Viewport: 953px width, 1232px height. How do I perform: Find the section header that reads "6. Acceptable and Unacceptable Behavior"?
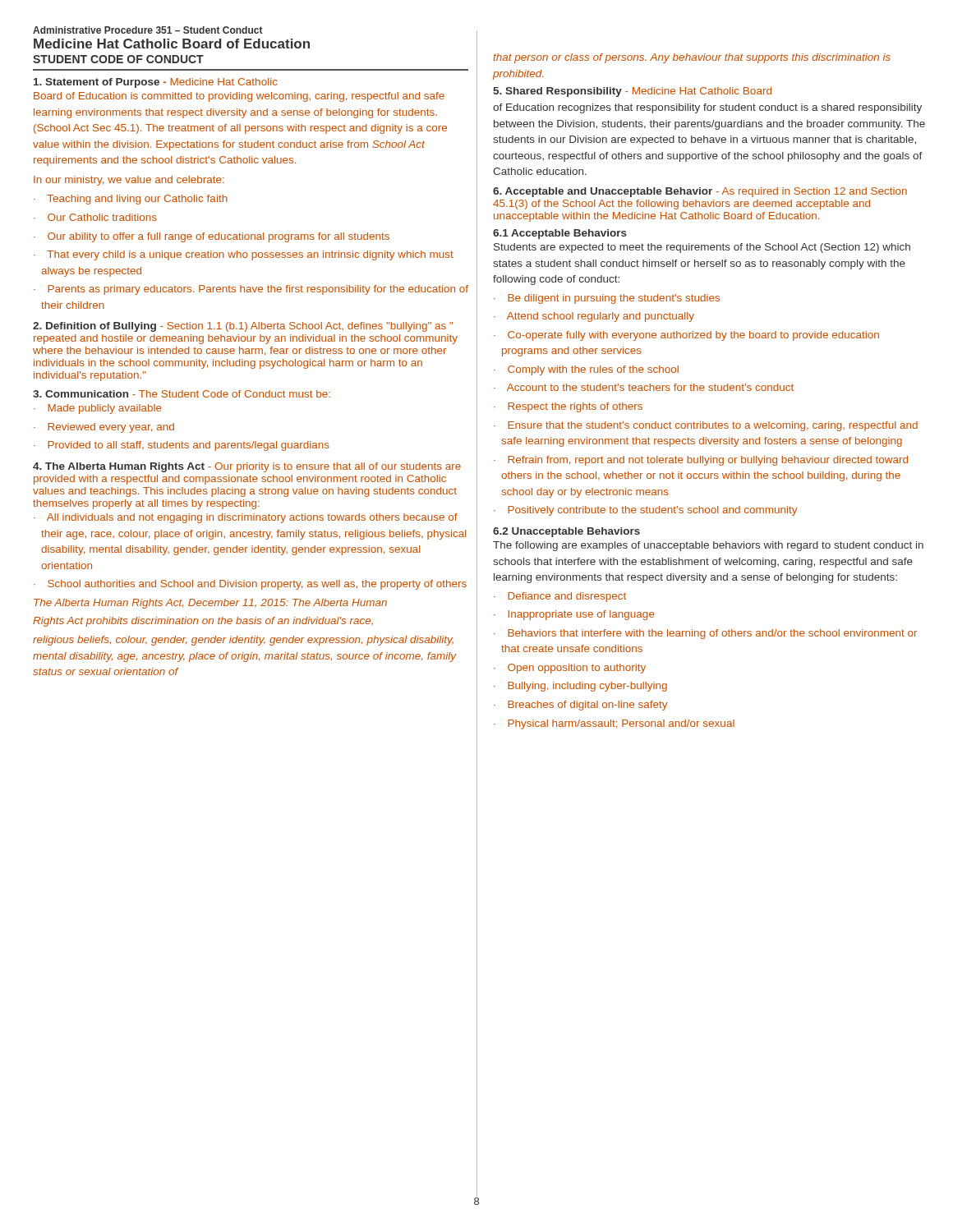700,203
